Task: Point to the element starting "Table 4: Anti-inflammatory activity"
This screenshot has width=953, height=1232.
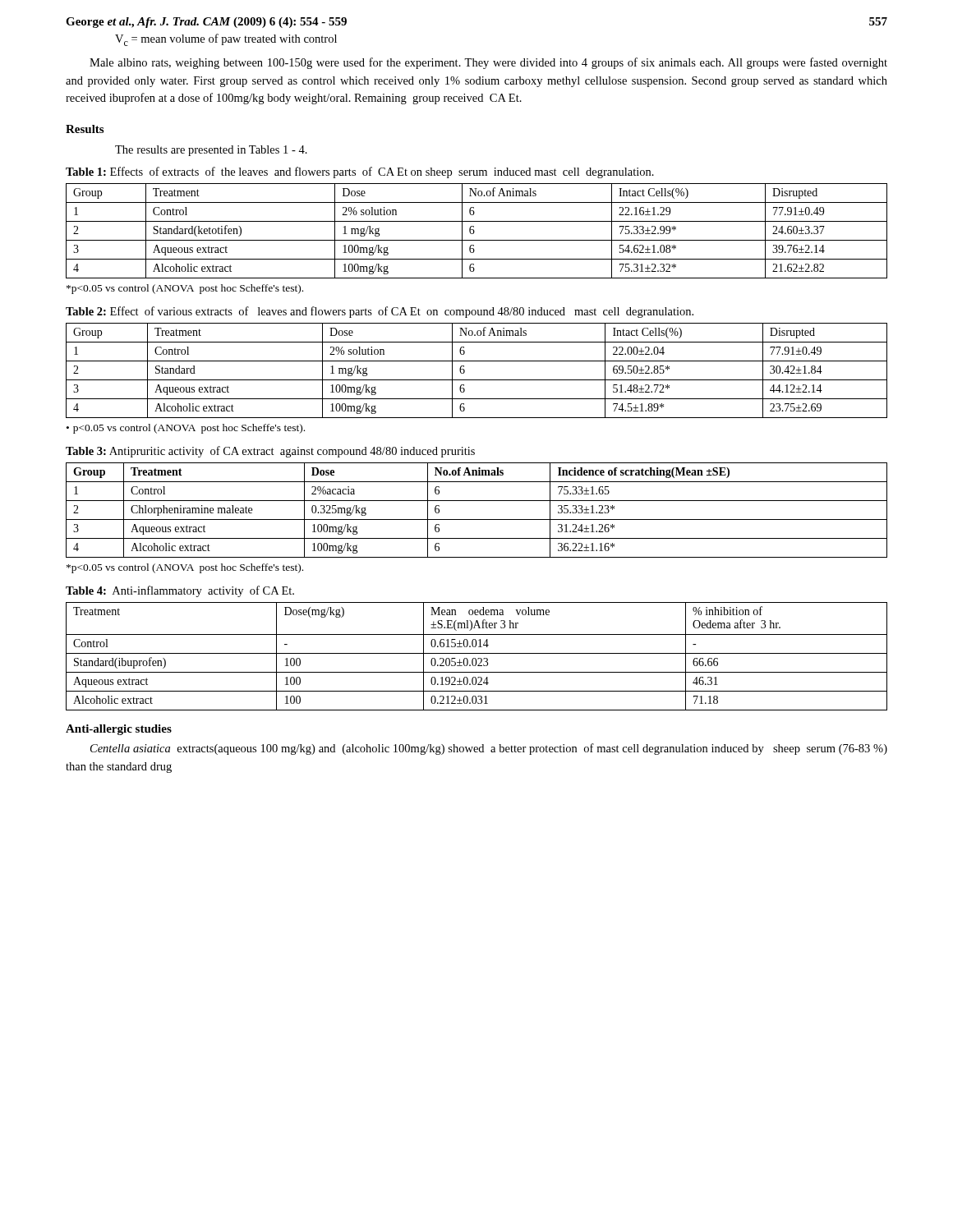Action: pyautogui.click(x=180, y=591)
